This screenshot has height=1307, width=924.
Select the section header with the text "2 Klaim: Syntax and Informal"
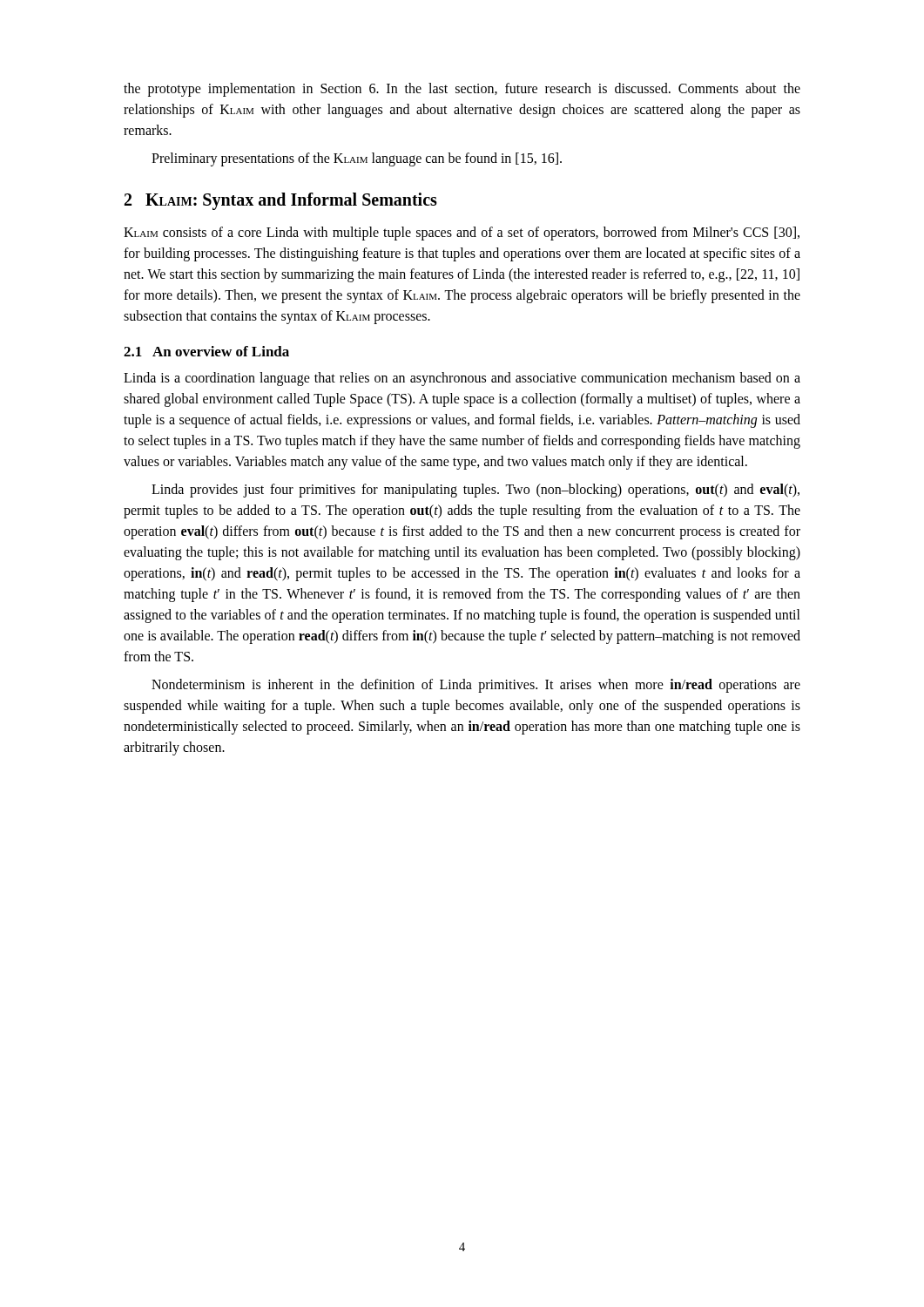tap(281, 201)
